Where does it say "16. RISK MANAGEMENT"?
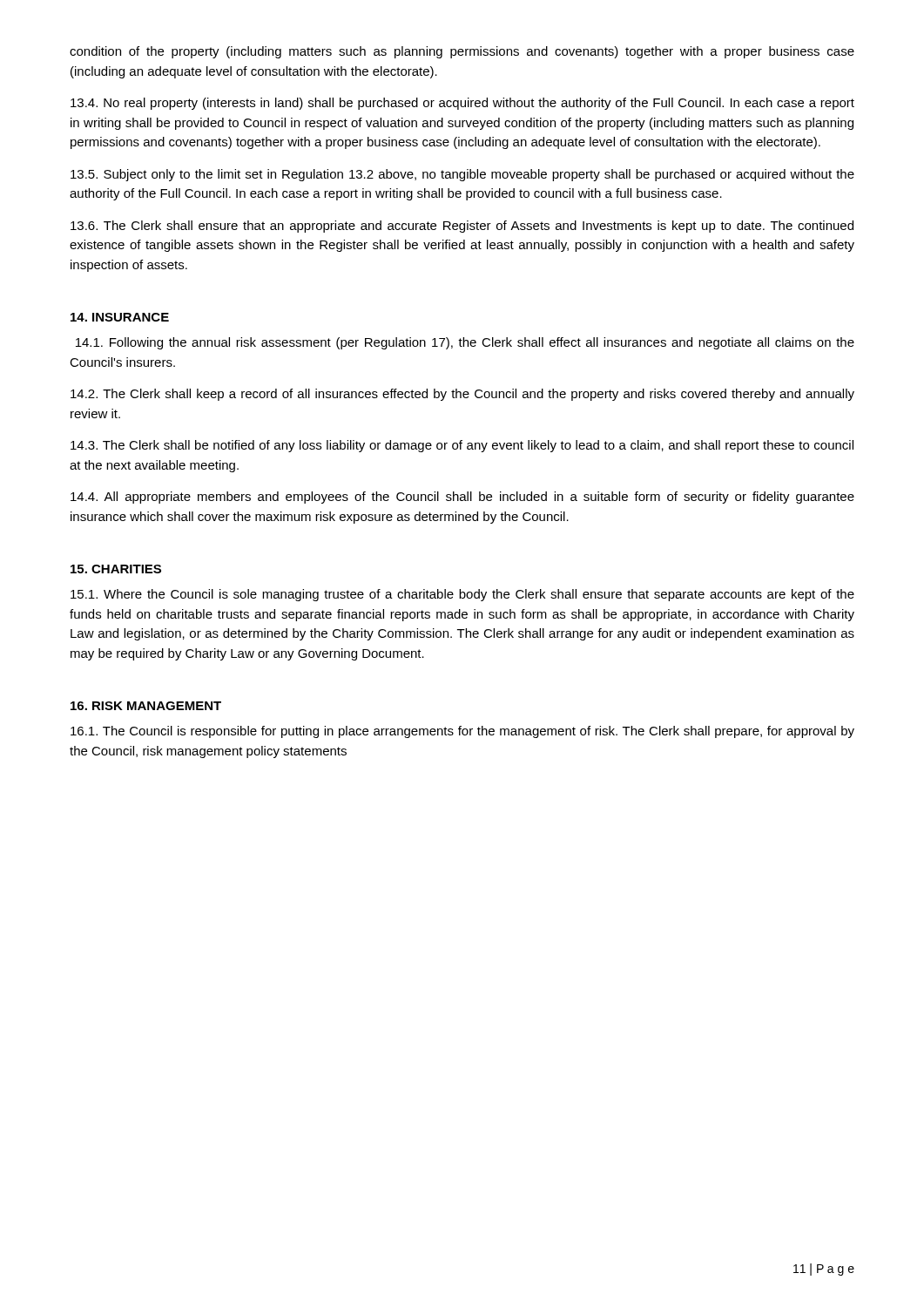The height and width of the screenshot is (1307, 924). point(146,705)
